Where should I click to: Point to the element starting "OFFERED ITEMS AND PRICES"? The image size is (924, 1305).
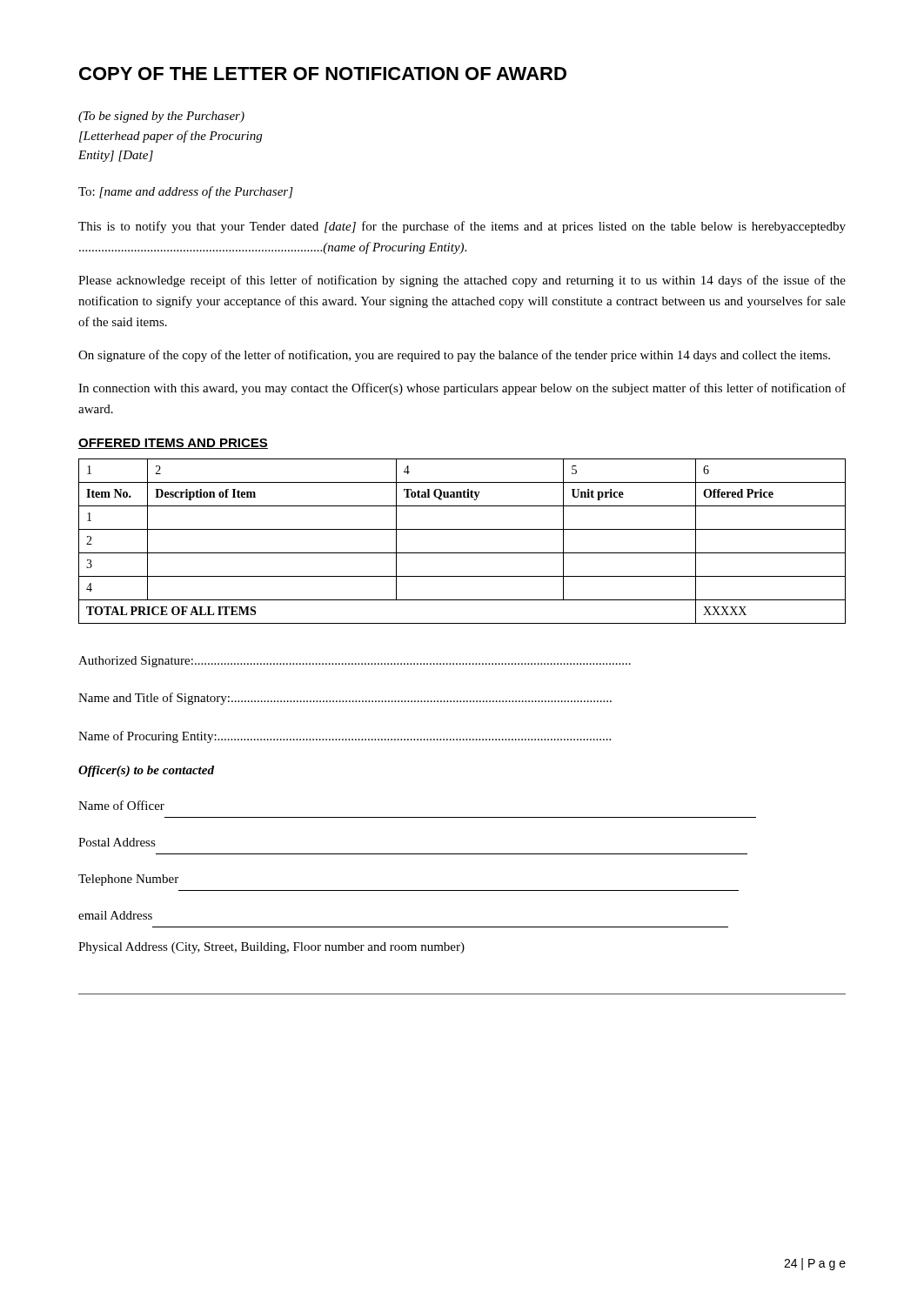[173, 442]
